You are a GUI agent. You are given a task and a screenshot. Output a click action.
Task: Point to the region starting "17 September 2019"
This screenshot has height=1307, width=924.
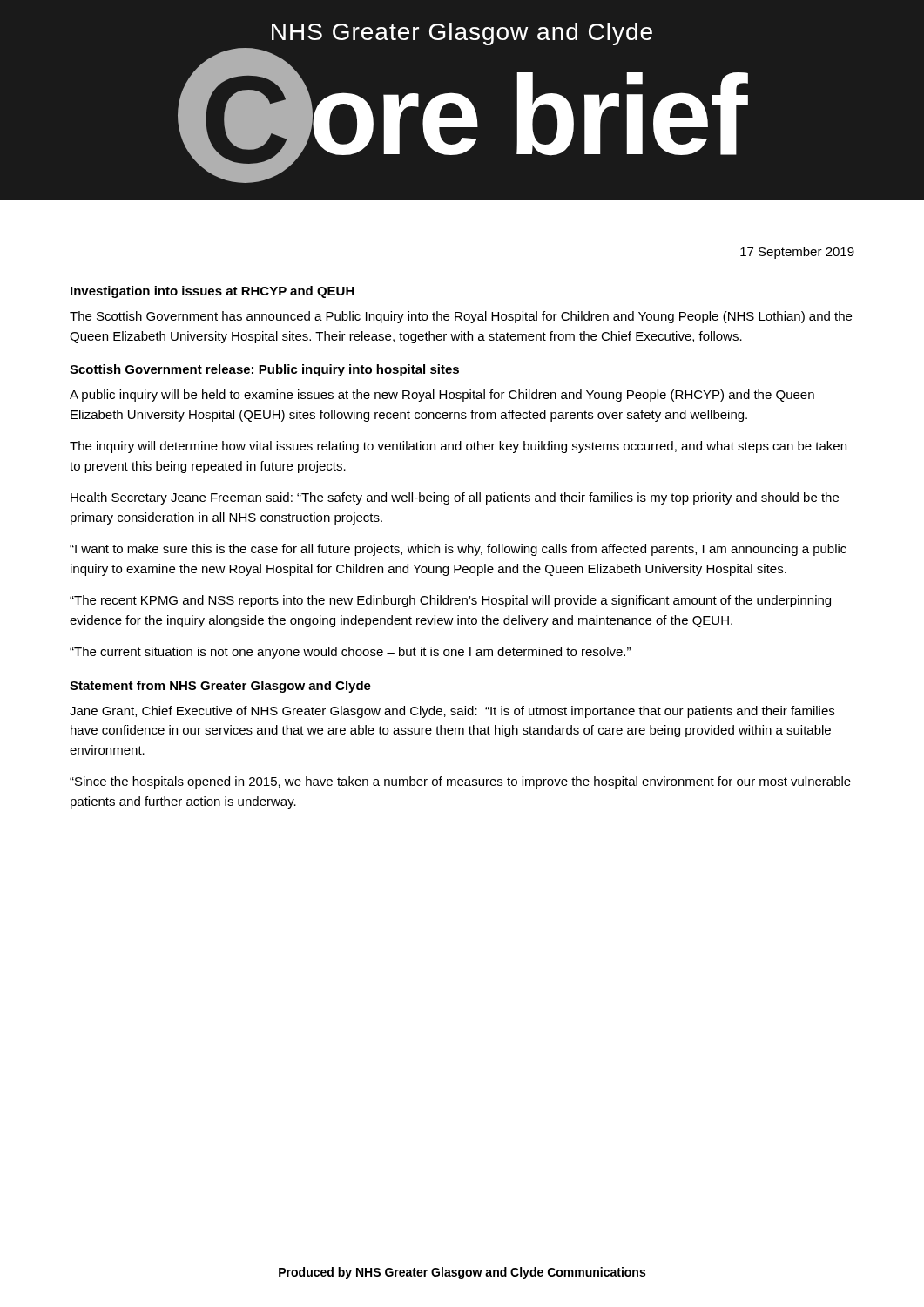click(797, 251)
